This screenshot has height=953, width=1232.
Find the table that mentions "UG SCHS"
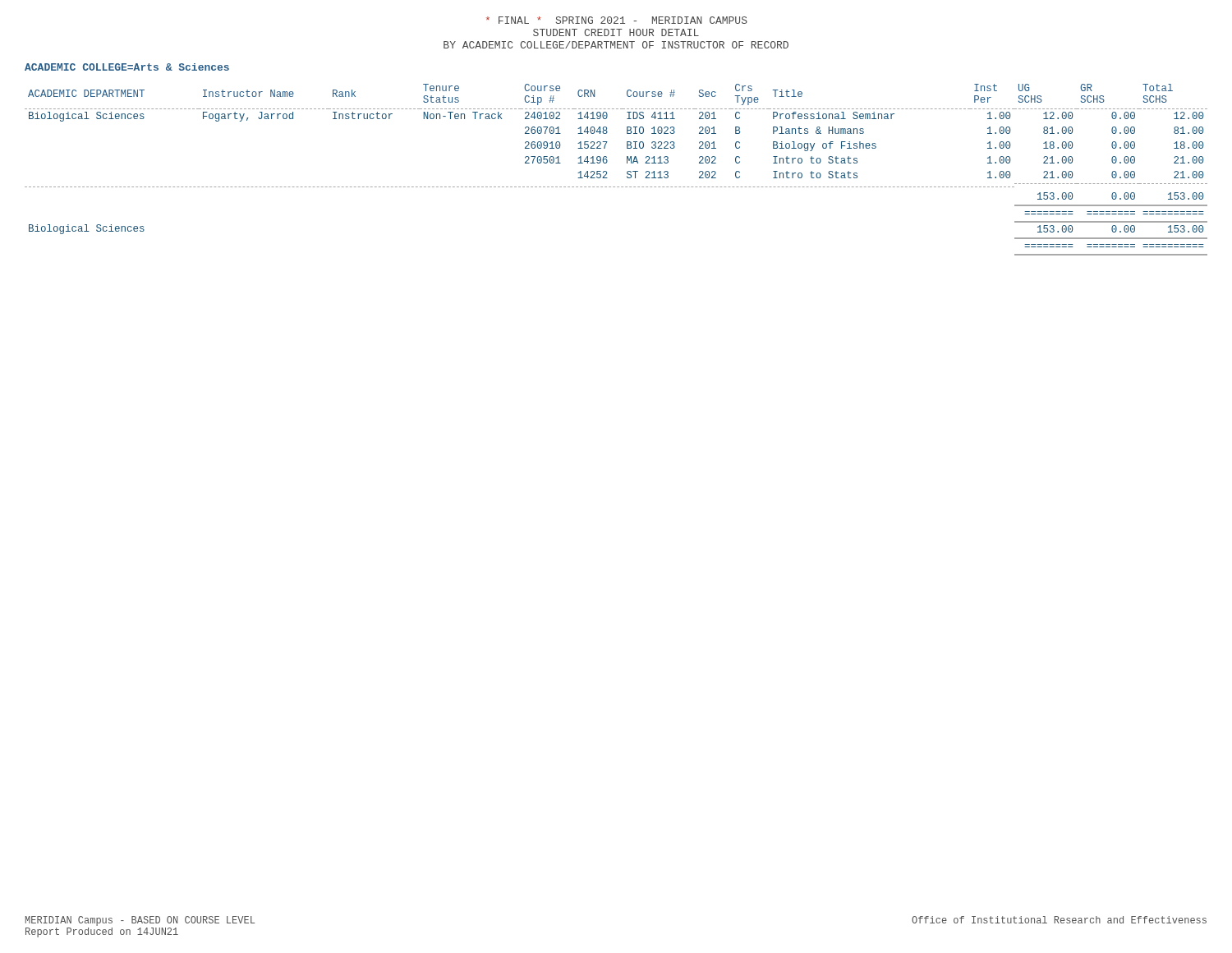coord(616,168)
